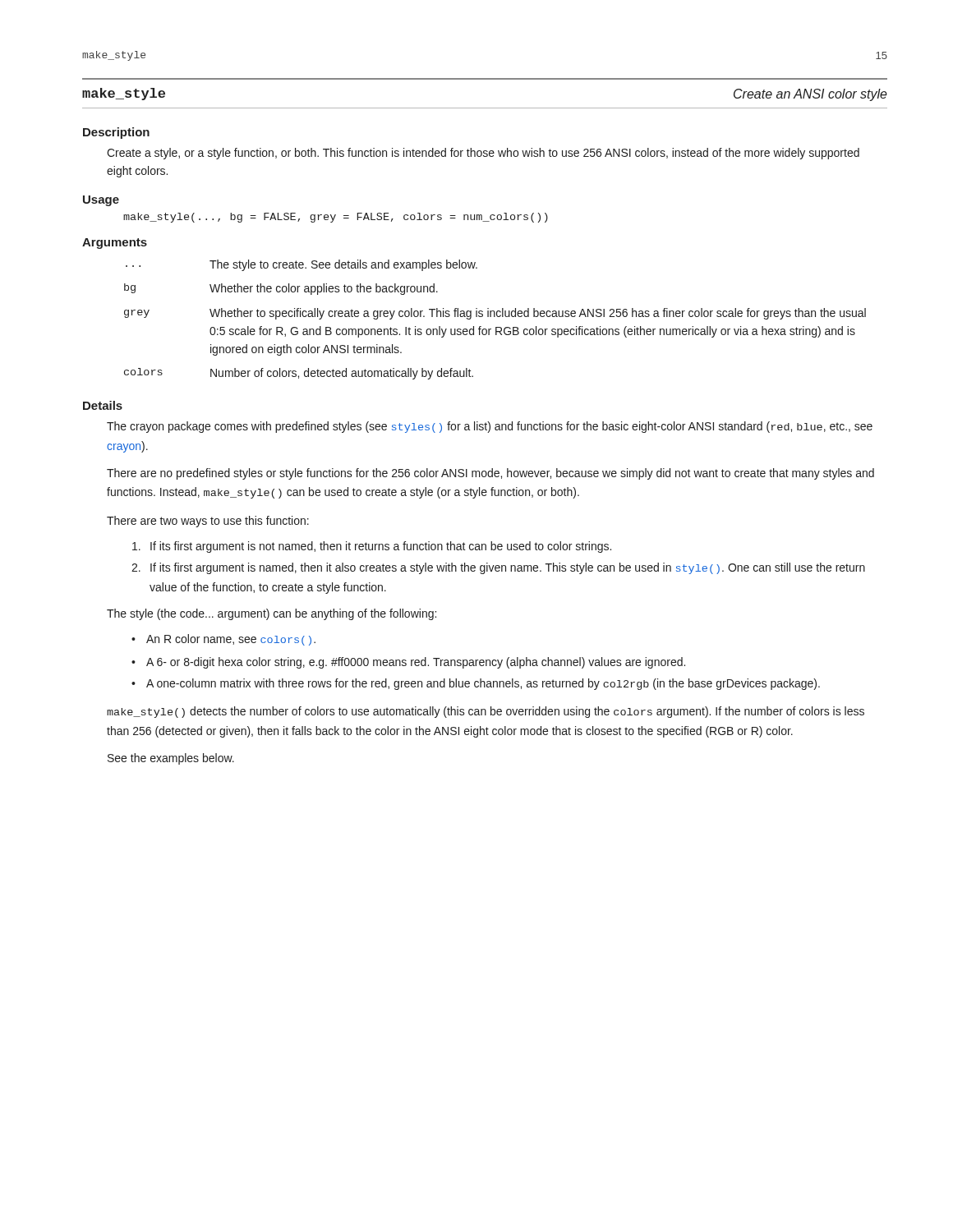
Task: Find the text block starting "Create a style, or a style"
Action: [x=483, y=162]
